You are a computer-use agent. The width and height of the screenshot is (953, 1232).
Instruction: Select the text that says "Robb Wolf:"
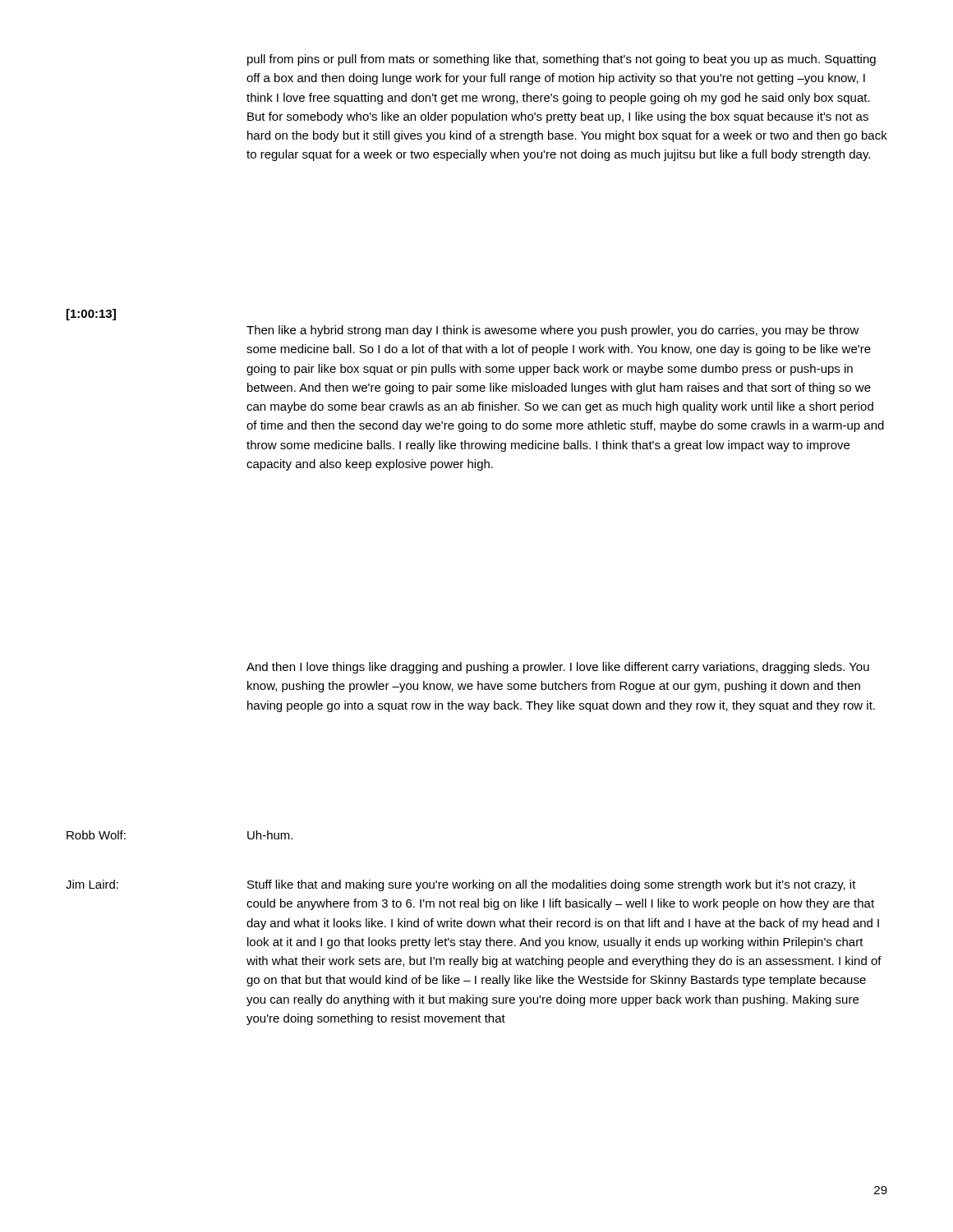point(96,835)
